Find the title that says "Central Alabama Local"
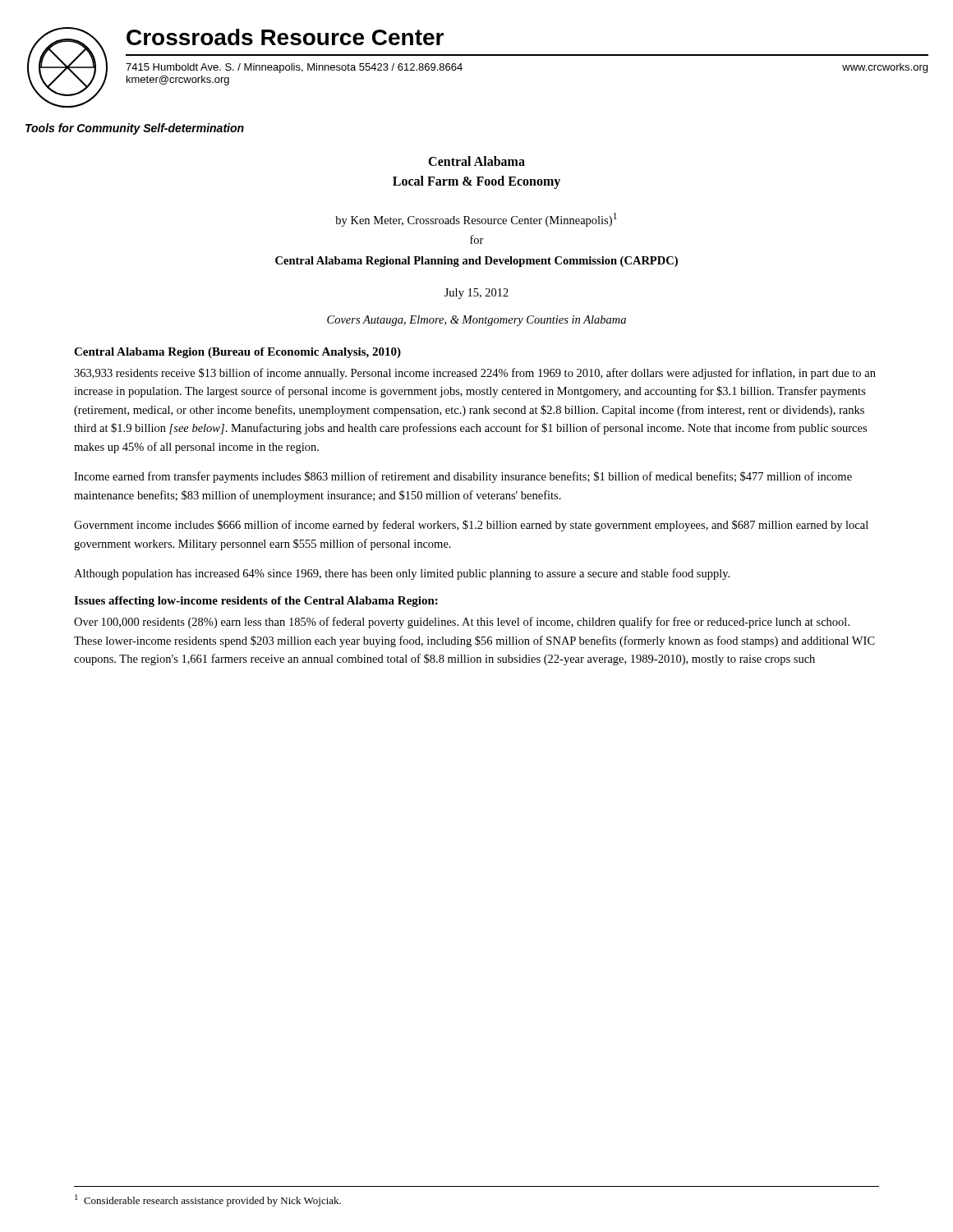953x1232 pixels. tap(476, 171)
